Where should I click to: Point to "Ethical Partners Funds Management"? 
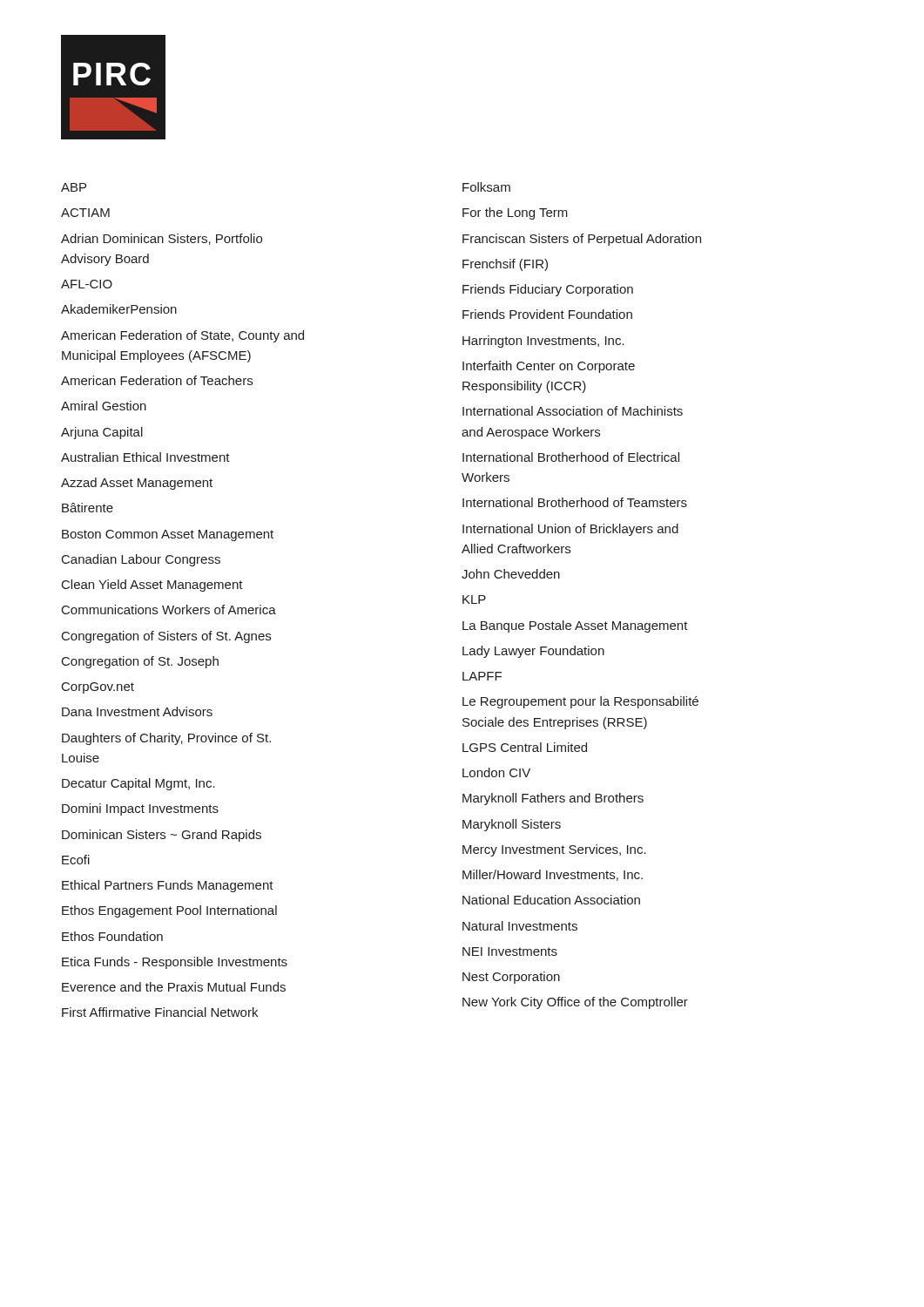(167, 885)
